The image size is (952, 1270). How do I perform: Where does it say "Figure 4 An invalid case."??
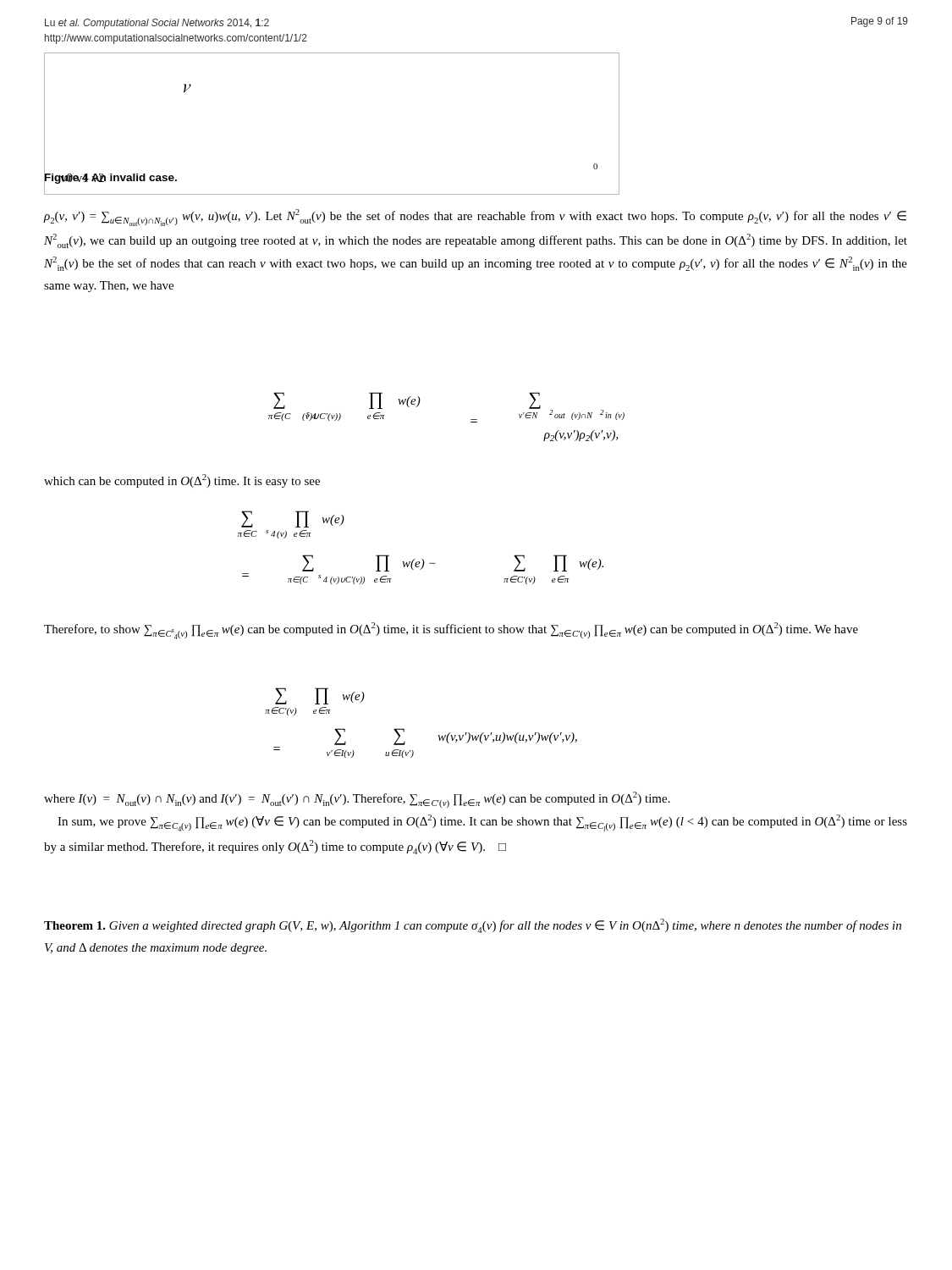pyautogui.click(x=111, y=177)
